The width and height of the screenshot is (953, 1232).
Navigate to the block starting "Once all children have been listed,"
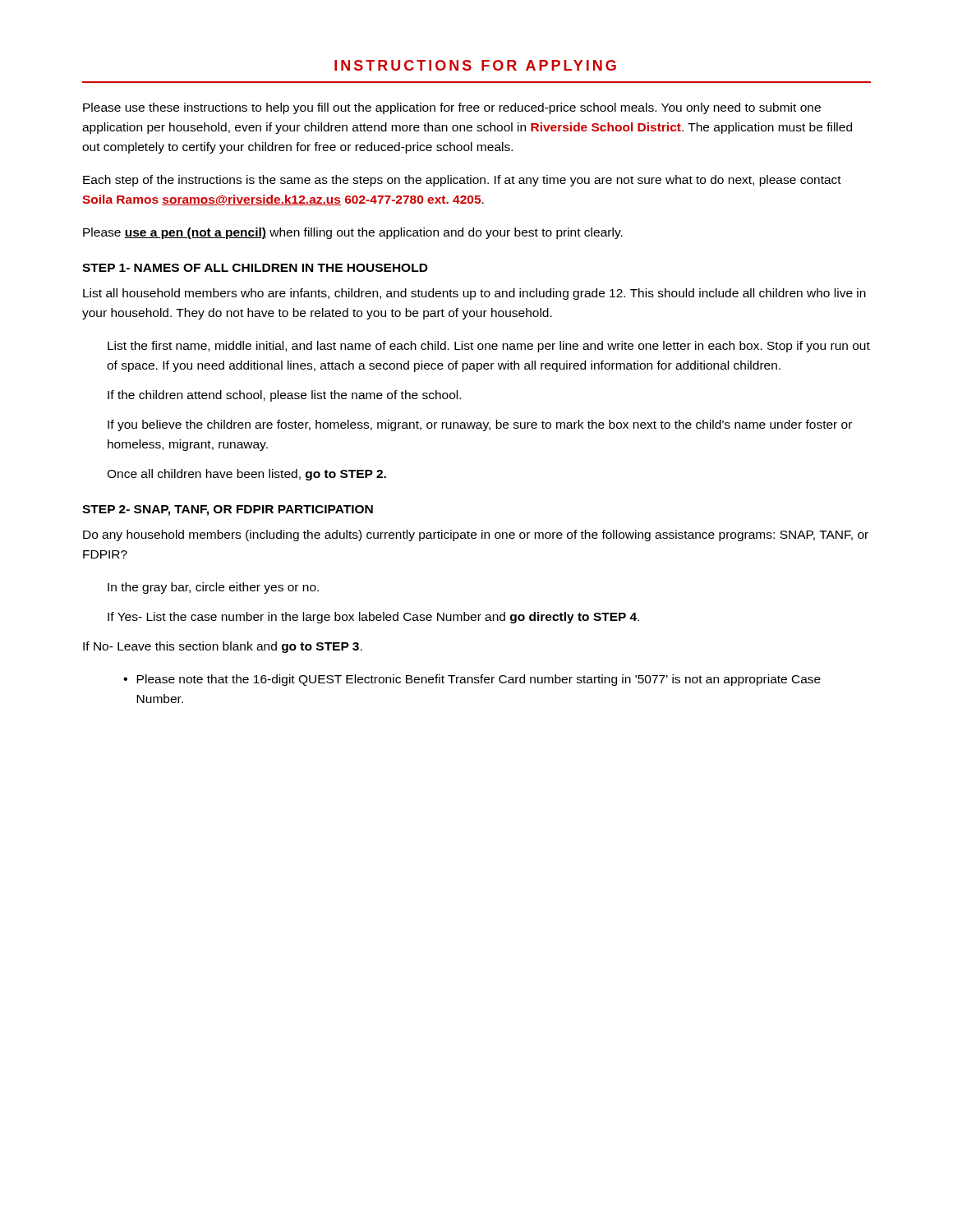[247, 474]
